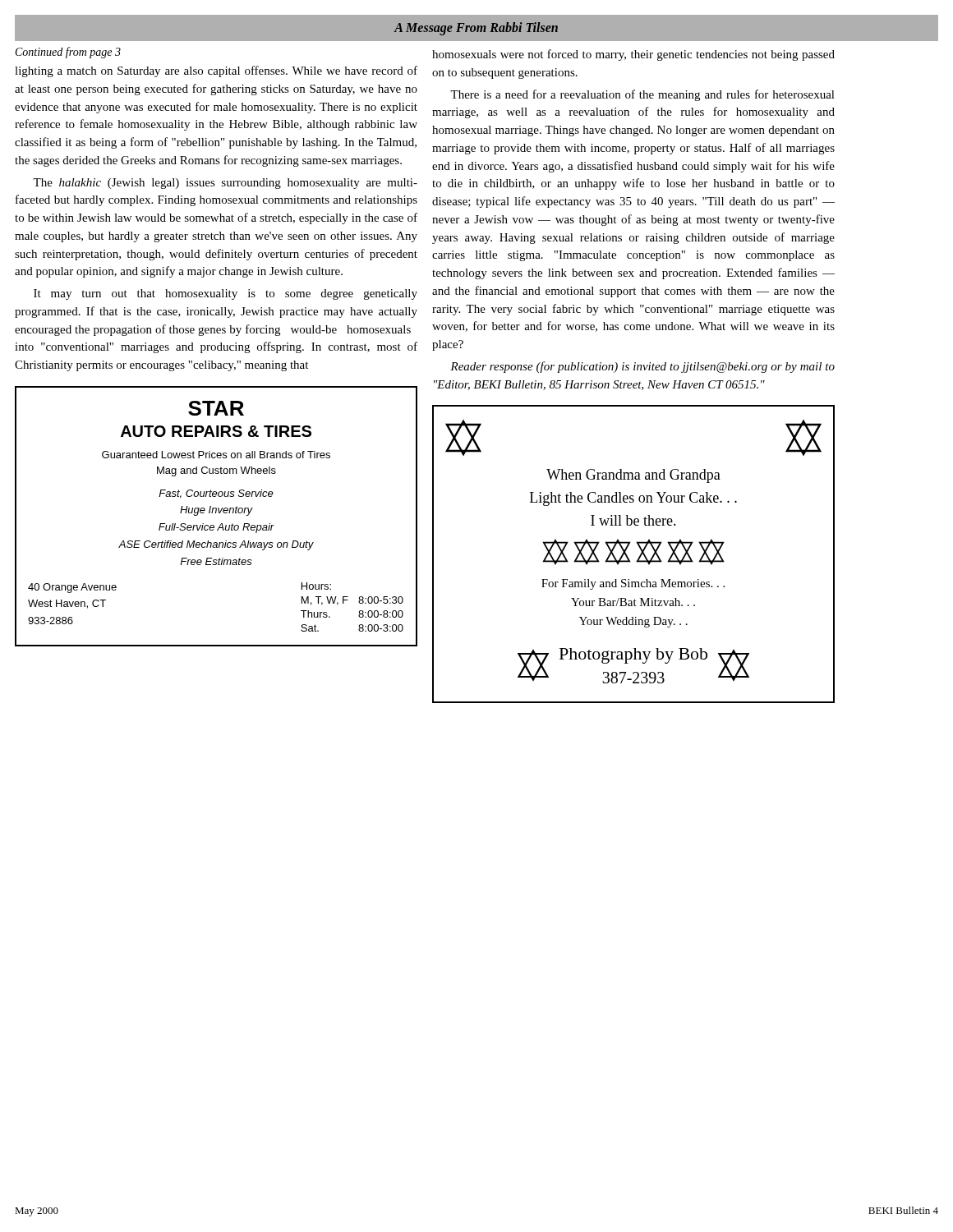
Task: Navigate to the region starting "lighting a match on Saturday are"
Action: [x=216, y=218]
